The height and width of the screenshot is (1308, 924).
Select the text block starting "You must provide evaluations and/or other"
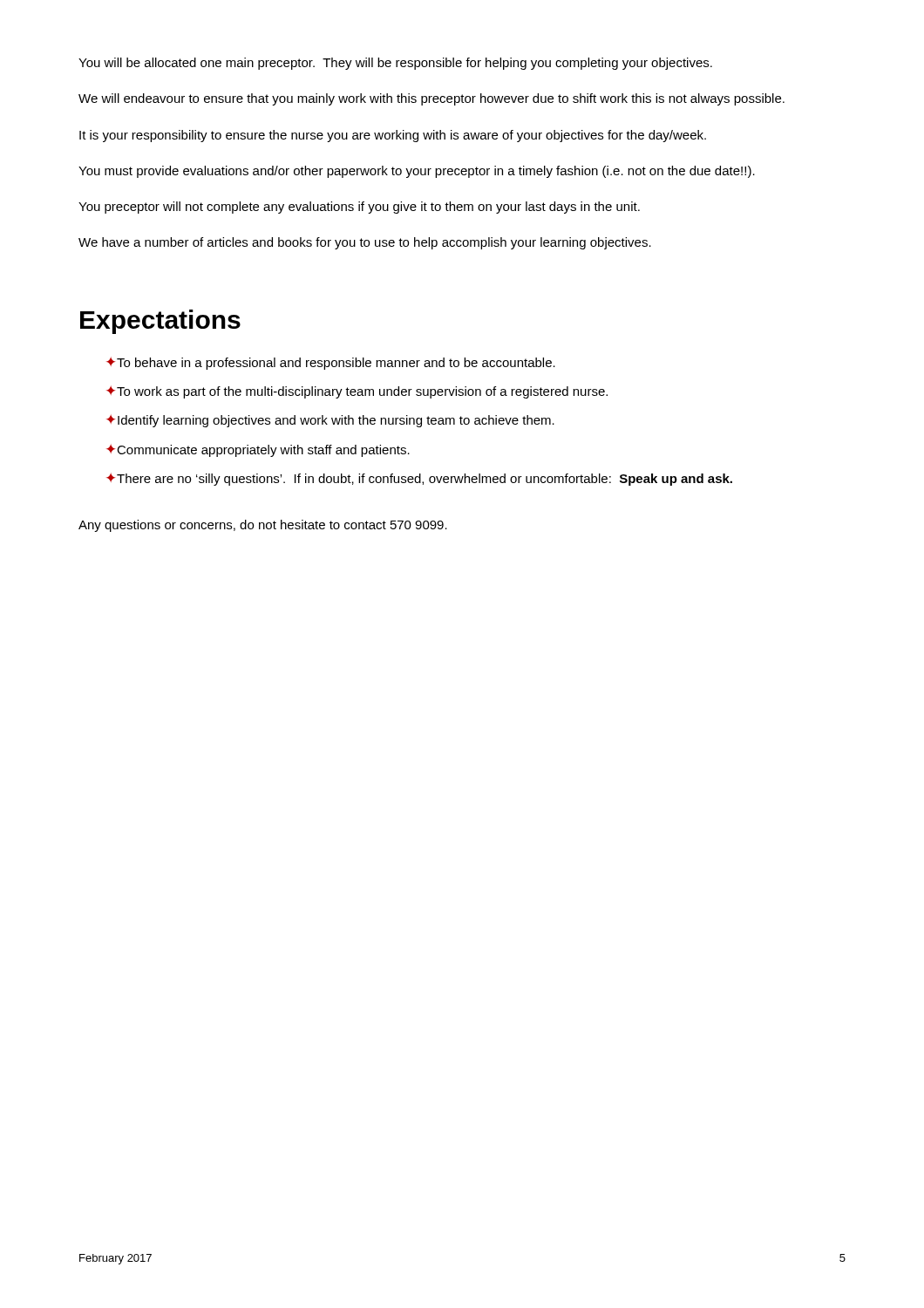[417, 170]
